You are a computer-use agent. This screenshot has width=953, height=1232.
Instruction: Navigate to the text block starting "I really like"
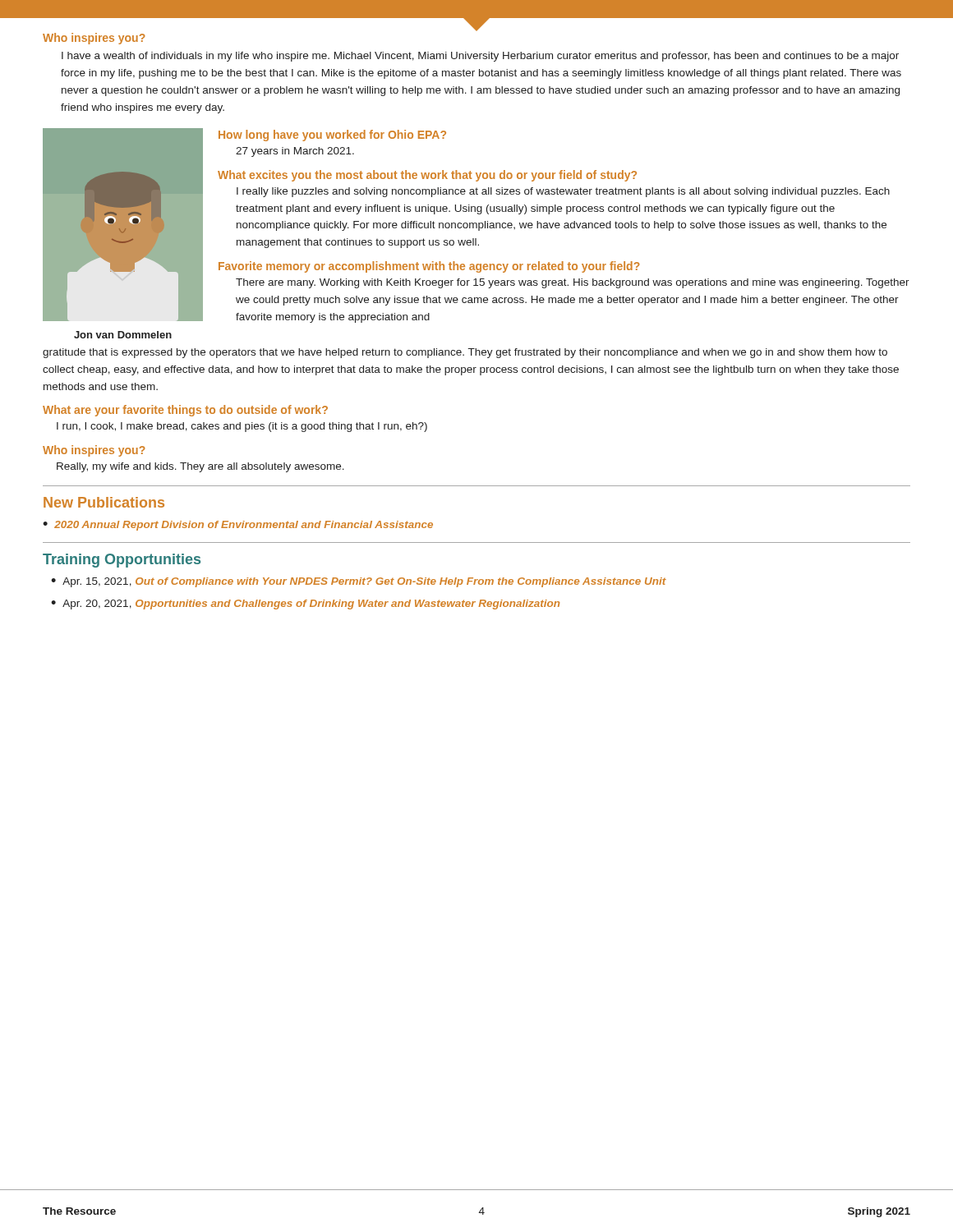tap(573, 217)
